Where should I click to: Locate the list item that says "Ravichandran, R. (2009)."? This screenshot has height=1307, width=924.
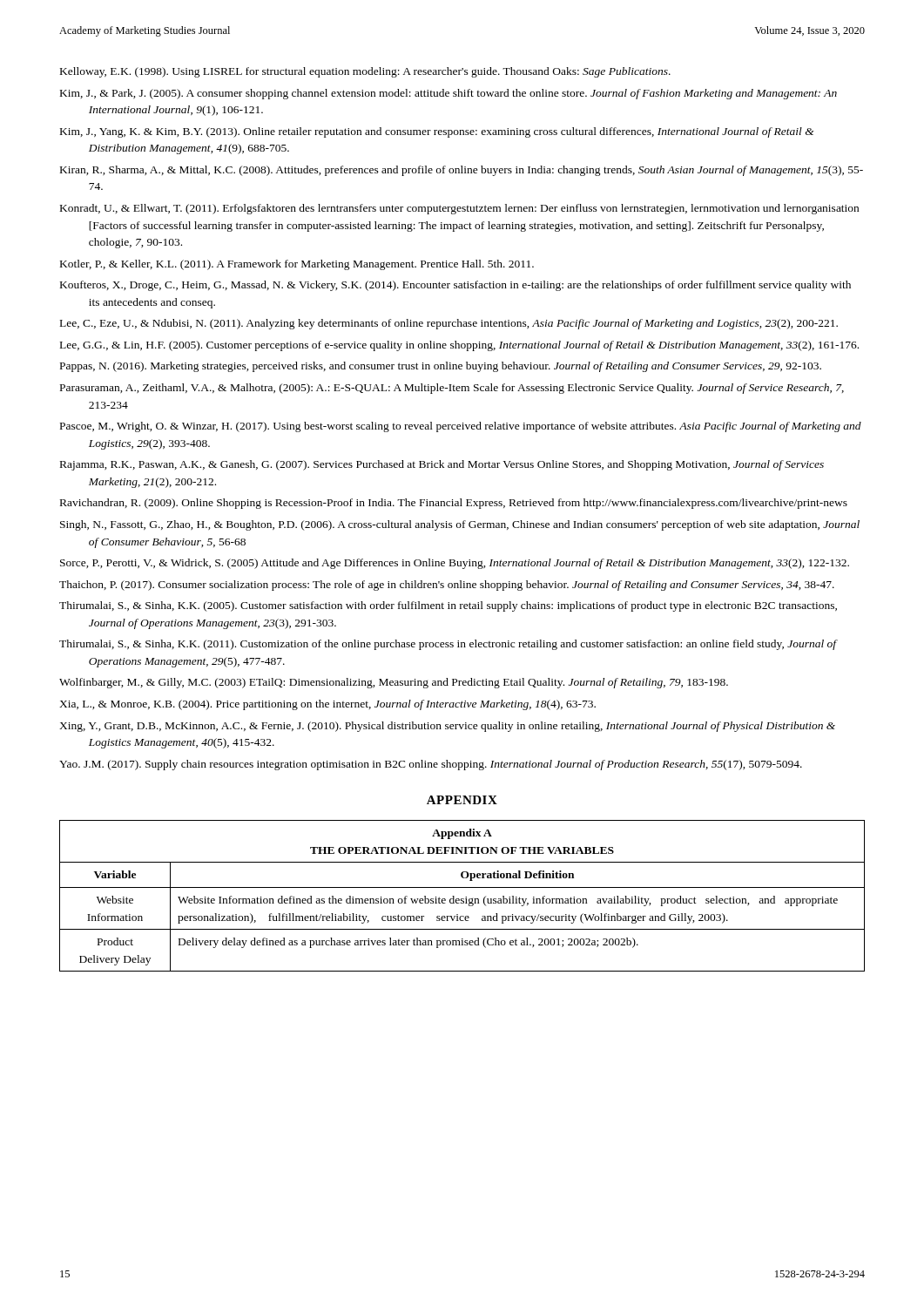click(453, 503)
